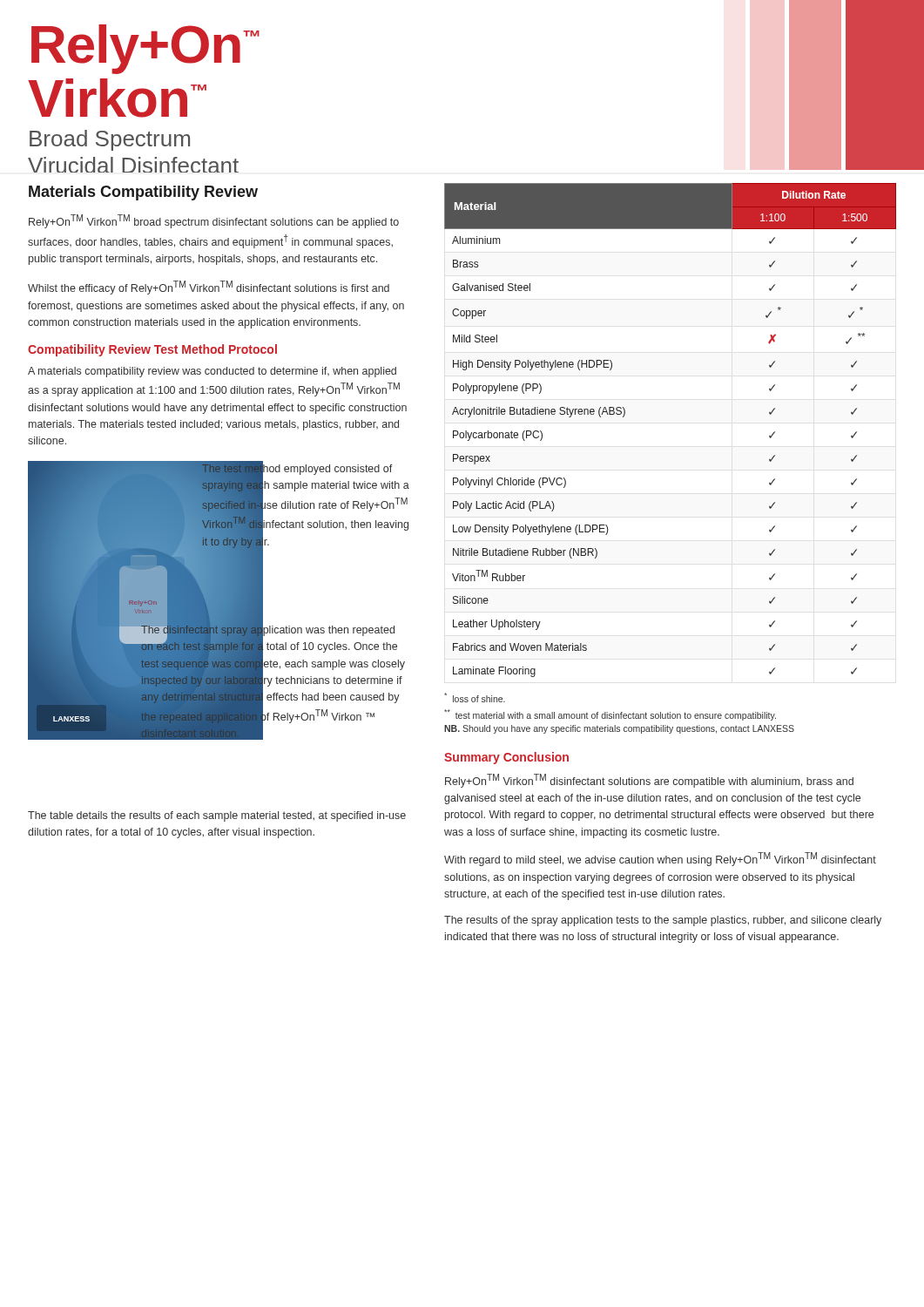Image resolution: width=924 pixels, height=1307 pixels.
Task: Locate the block of text that opens with "Whilst the efficacy of Rely+OnTM VirkonTM"
Action: 216,304
